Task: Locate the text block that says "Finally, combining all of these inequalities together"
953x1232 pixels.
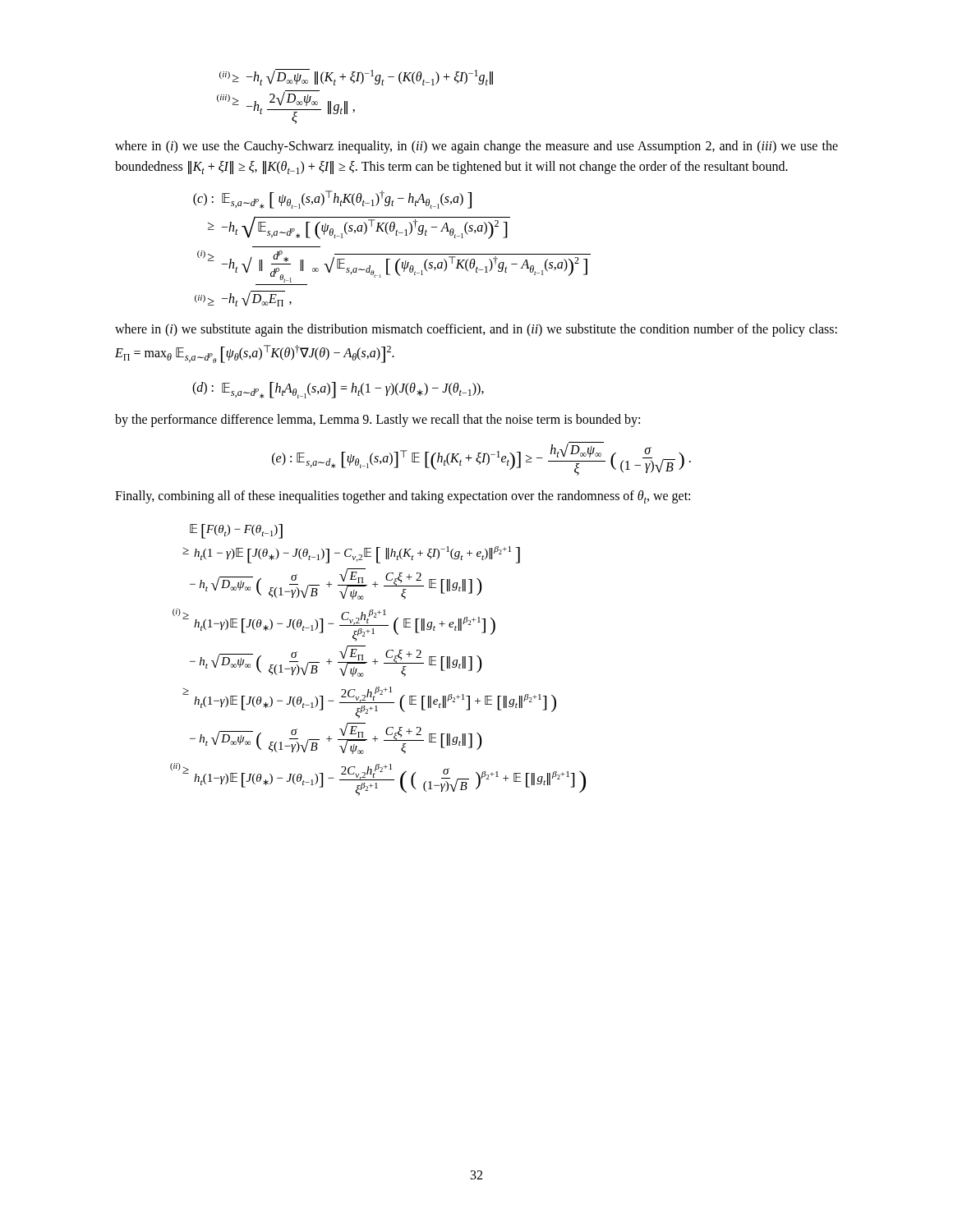Action: tap(476, 497)
